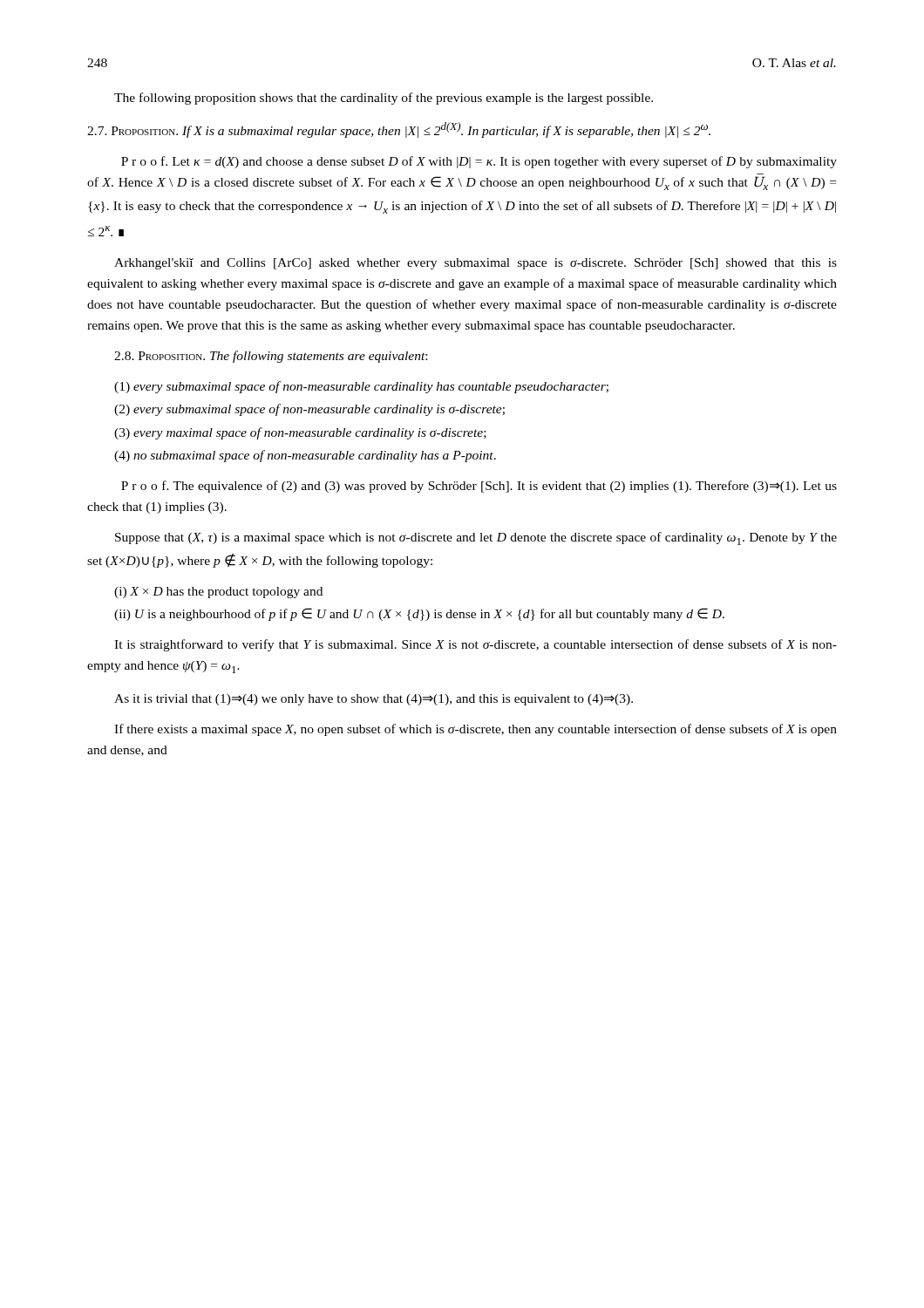
Task: Point to the block beginning "P r o o f. The"
Action: click(x=462, y=496)
